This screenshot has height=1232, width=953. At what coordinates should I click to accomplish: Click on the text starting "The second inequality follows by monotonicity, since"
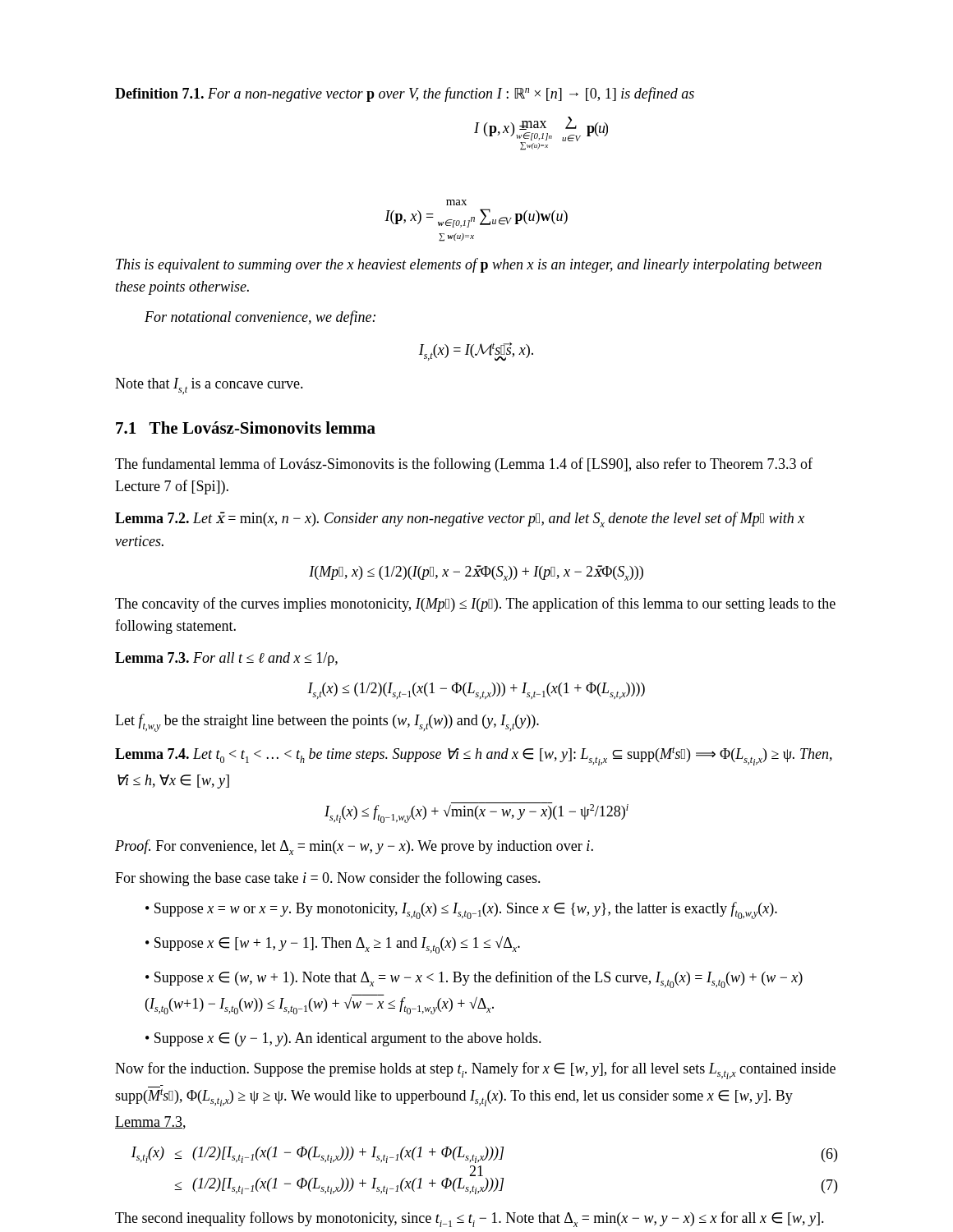[476, 1220]
